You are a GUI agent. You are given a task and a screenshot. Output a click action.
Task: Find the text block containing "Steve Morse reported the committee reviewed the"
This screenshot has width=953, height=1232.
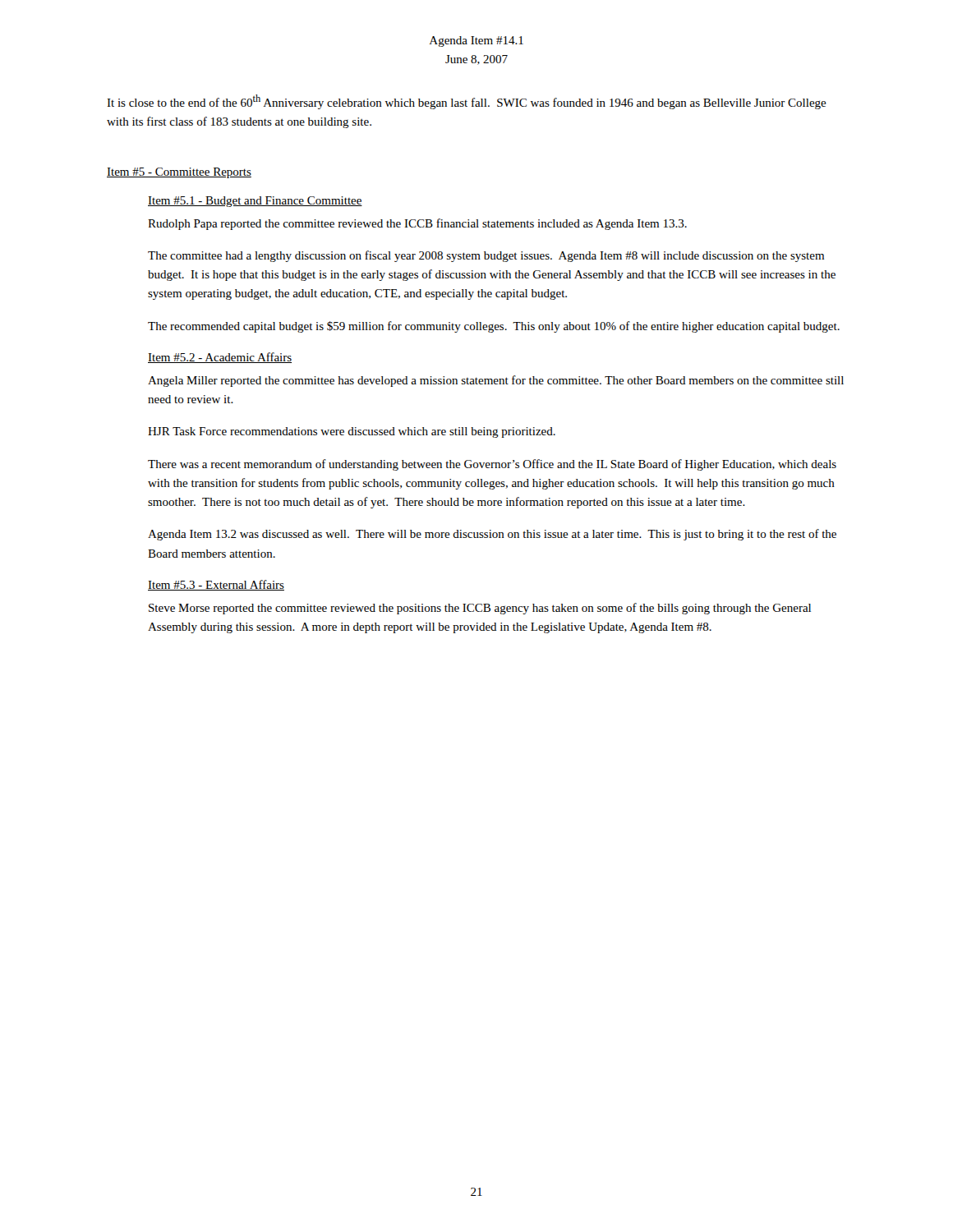(x=480, y=617)
